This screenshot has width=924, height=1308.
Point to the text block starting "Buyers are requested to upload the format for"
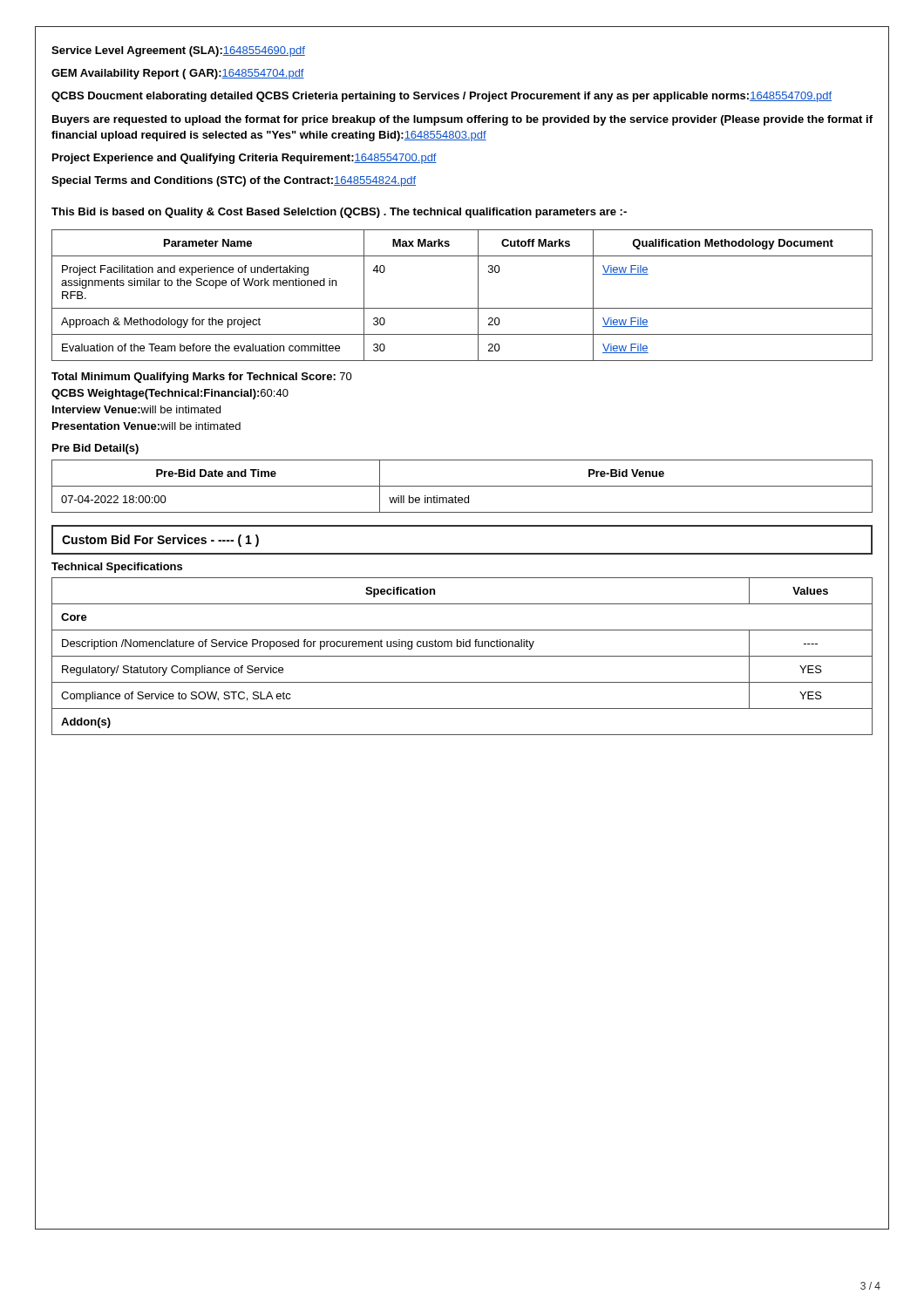(x=462, y=127)
